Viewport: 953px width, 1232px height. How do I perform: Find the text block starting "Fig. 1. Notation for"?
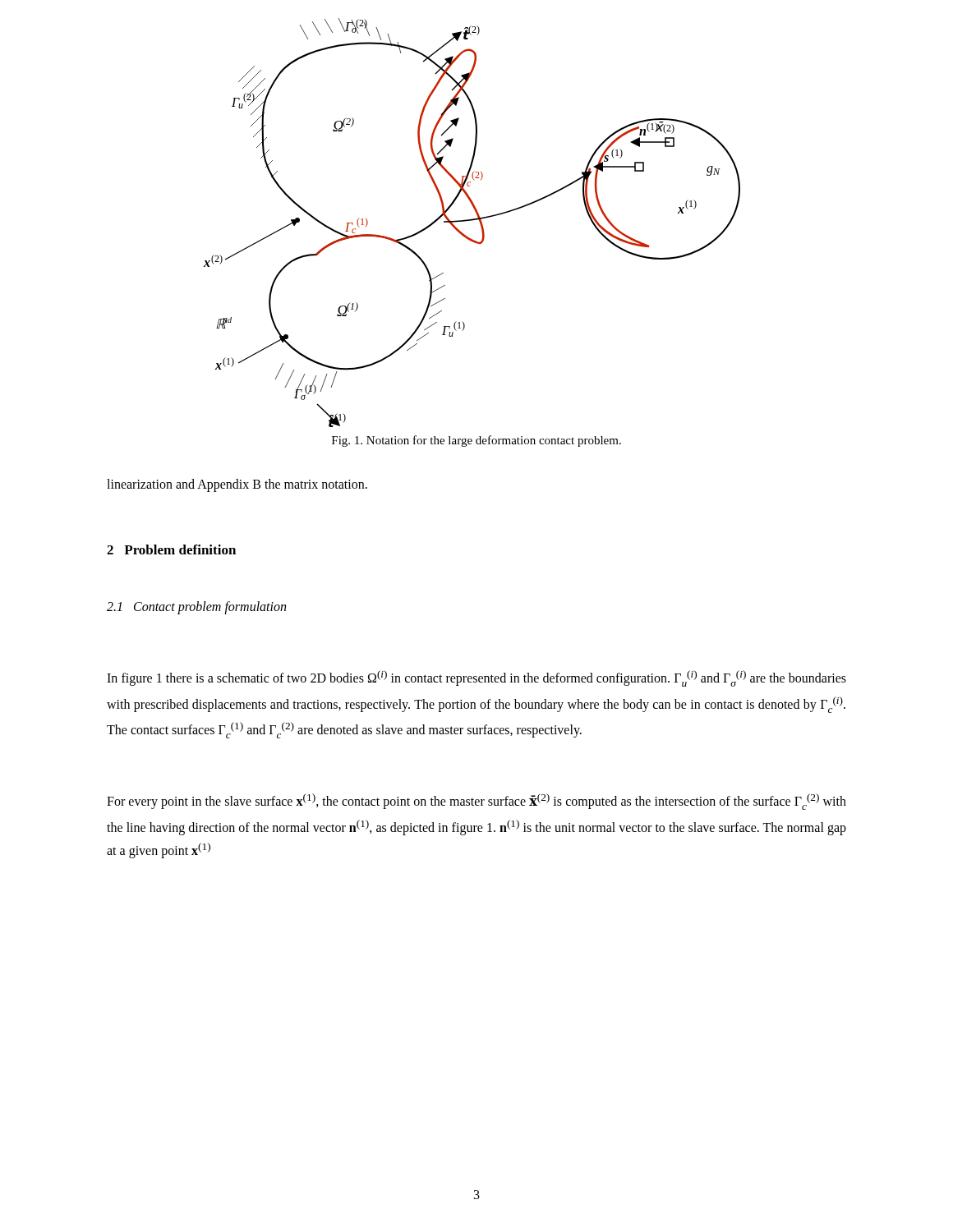tap(476, 440)
